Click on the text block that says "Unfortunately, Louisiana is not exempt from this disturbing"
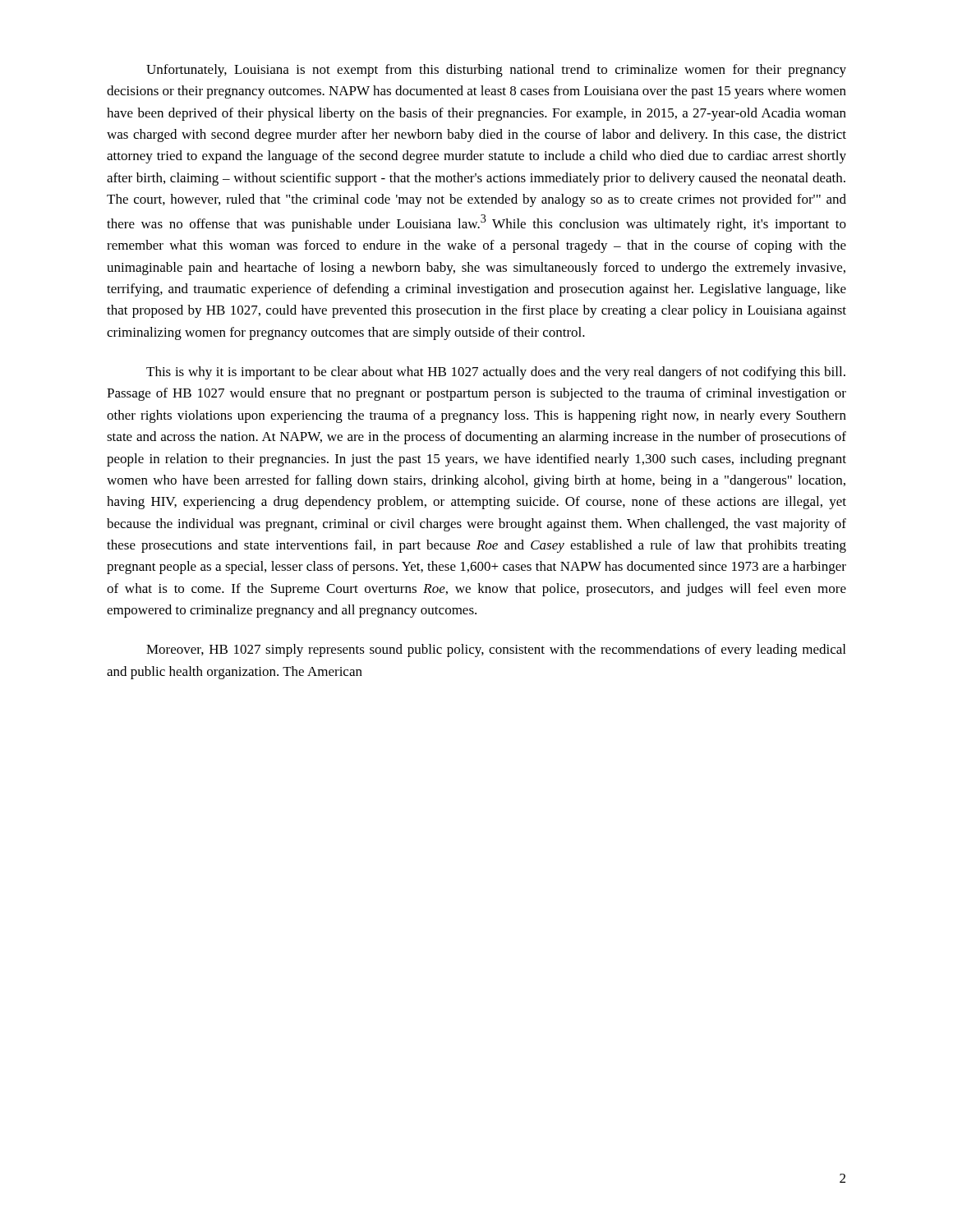Image resolution: width=953 pixels, height=1232 pixels. pyautogui.click(x=476, y=371)
